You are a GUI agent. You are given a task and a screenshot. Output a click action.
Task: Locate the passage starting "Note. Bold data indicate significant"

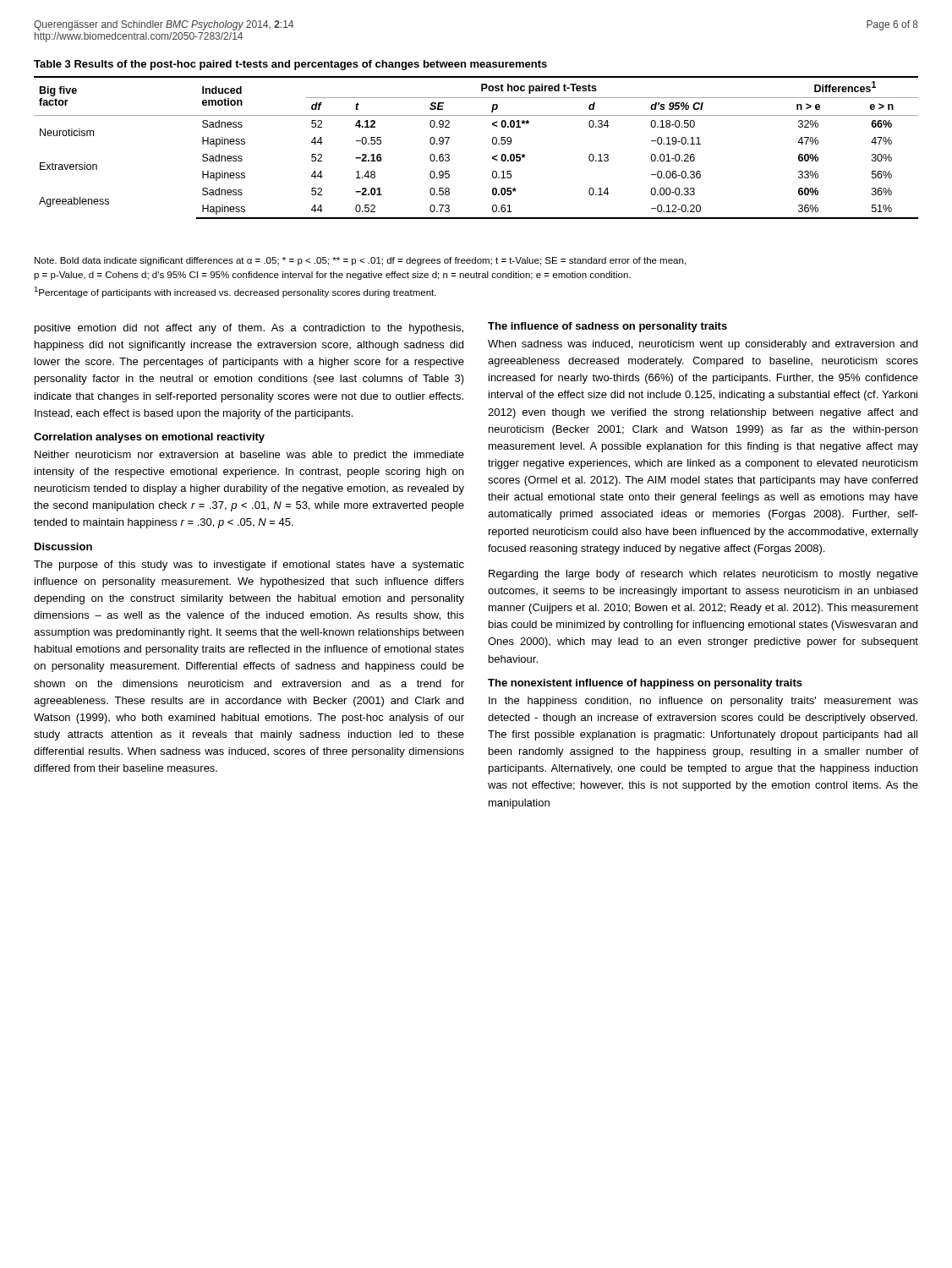point(360,276)
